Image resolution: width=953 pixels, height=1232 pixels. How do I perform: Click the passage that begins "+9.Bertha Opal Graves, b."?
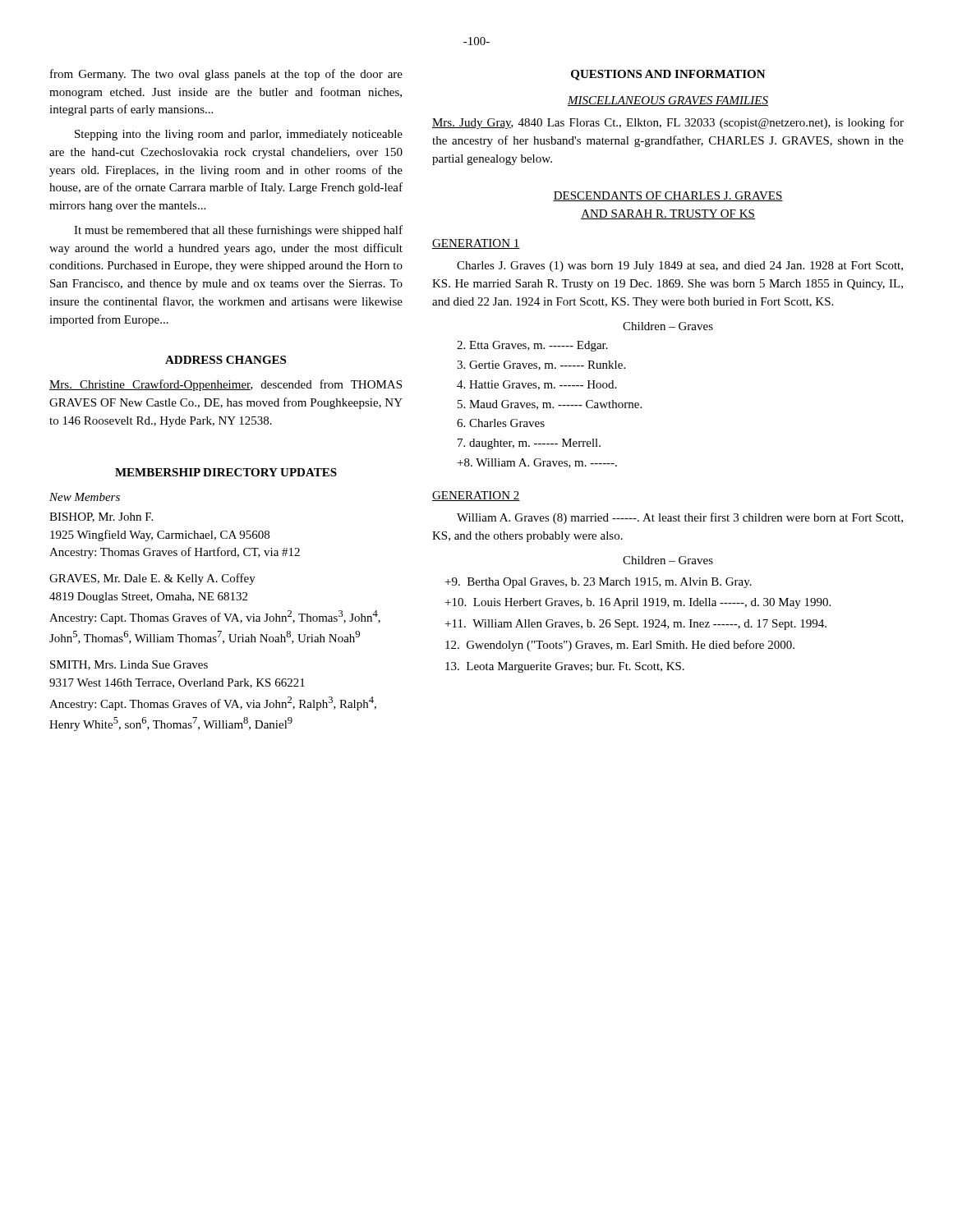(598, 582)
